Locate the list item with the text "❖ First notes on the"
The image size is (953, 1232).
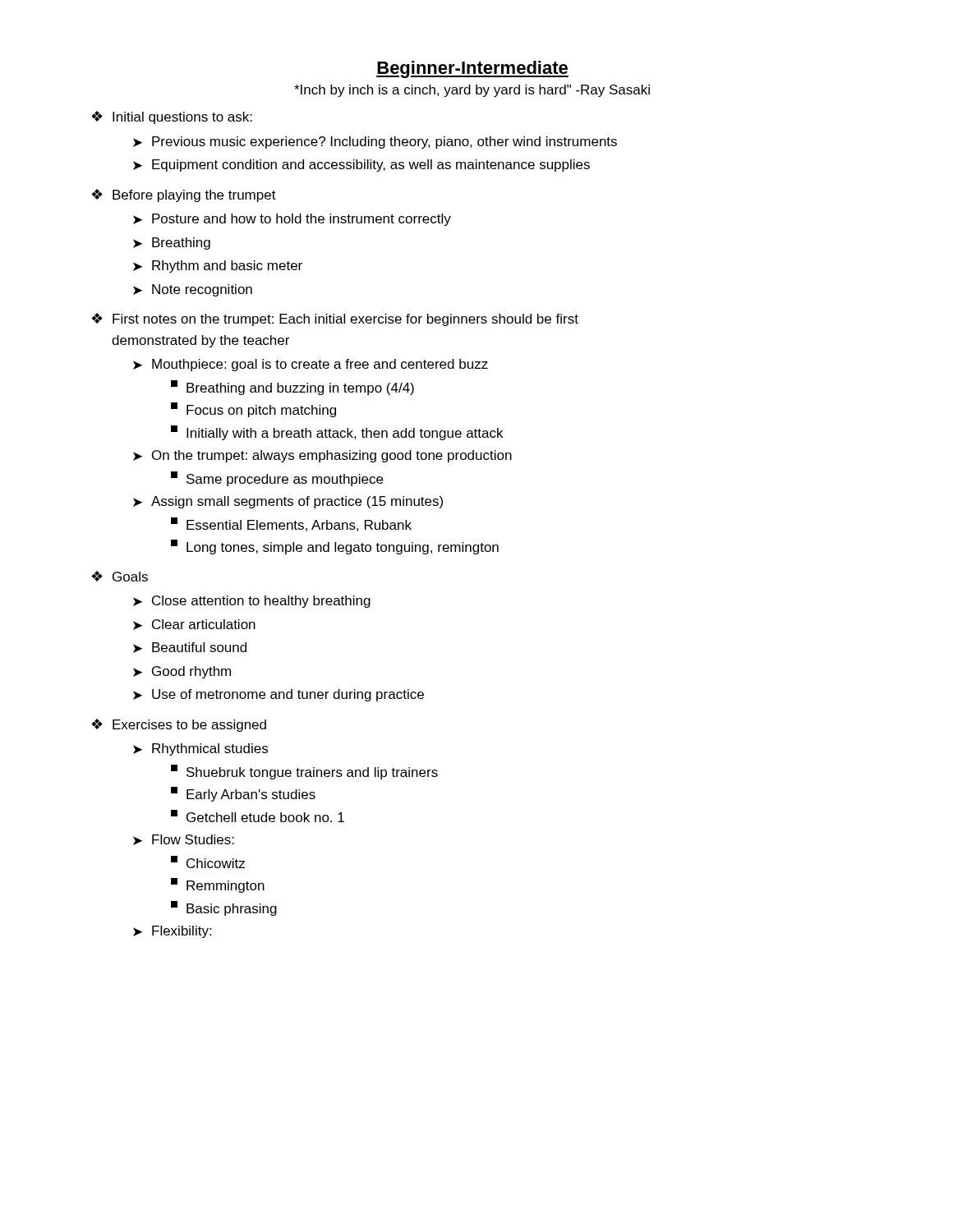coord(334,330)
